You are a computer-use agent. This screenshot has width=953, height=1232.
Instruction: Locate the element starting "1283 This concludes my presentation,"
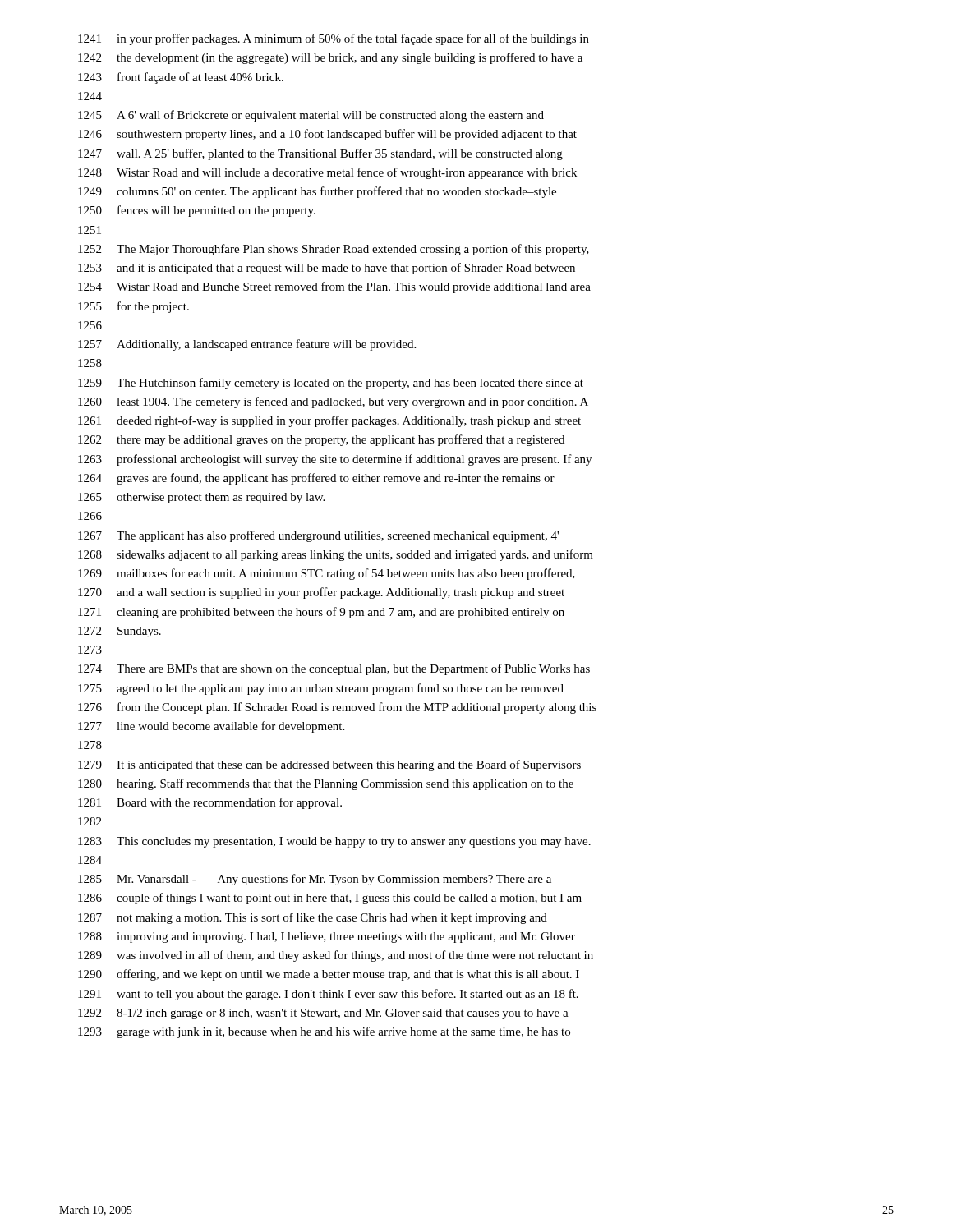476,841
